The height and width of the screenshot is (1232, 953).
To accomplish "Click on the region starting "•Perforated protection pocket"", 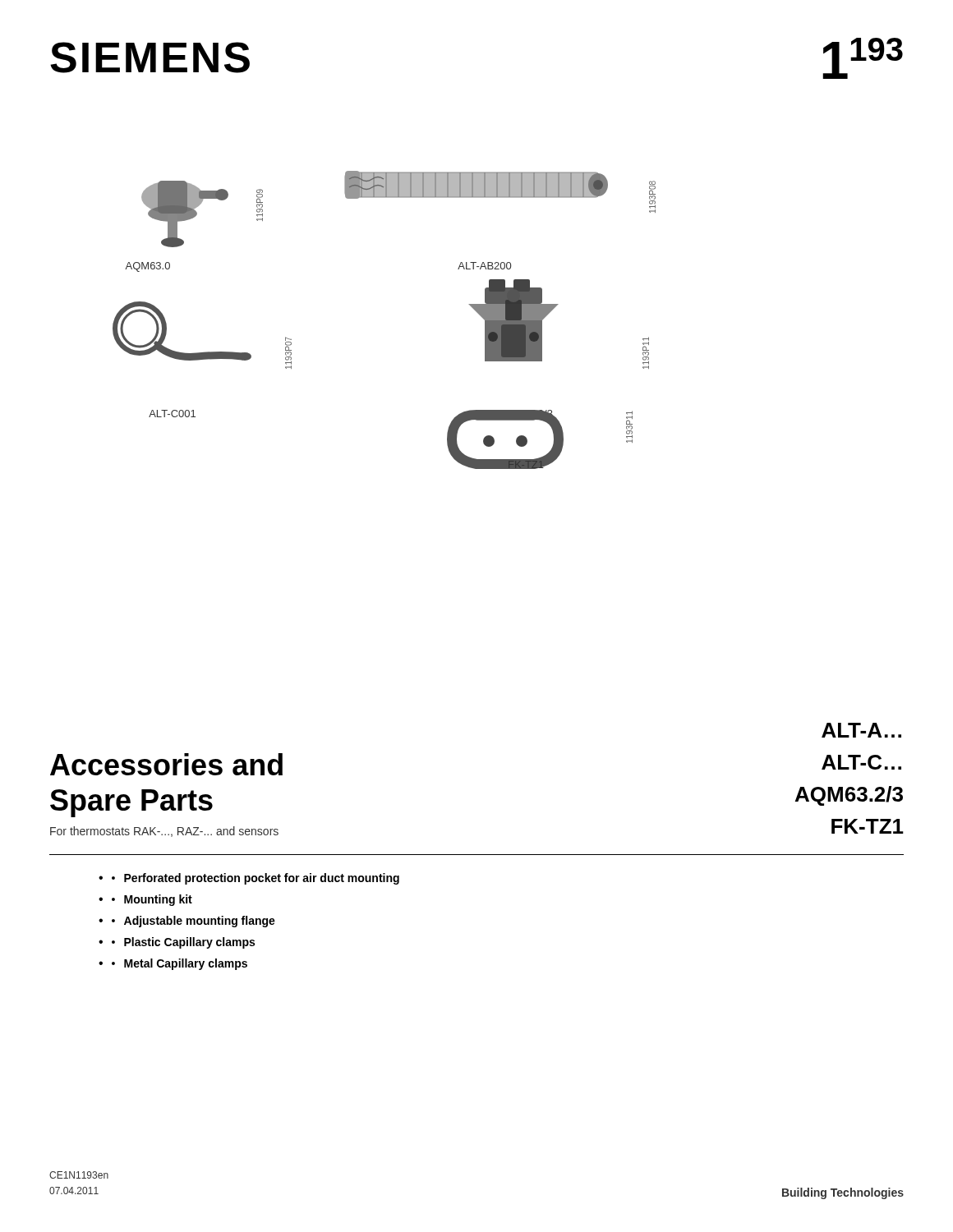I will (x=256, y=878).
